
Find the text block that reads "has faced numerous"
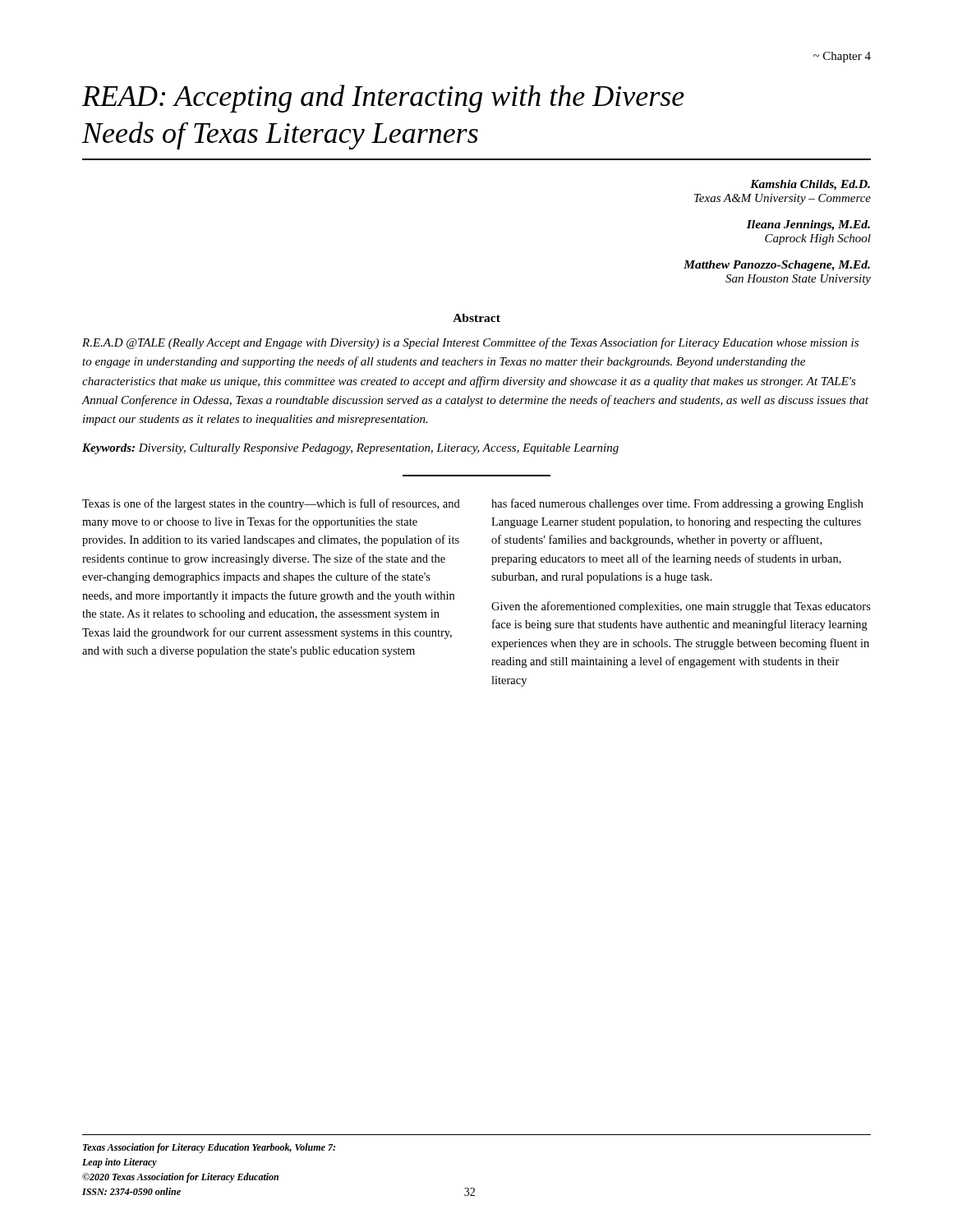(x=681, y=592)
